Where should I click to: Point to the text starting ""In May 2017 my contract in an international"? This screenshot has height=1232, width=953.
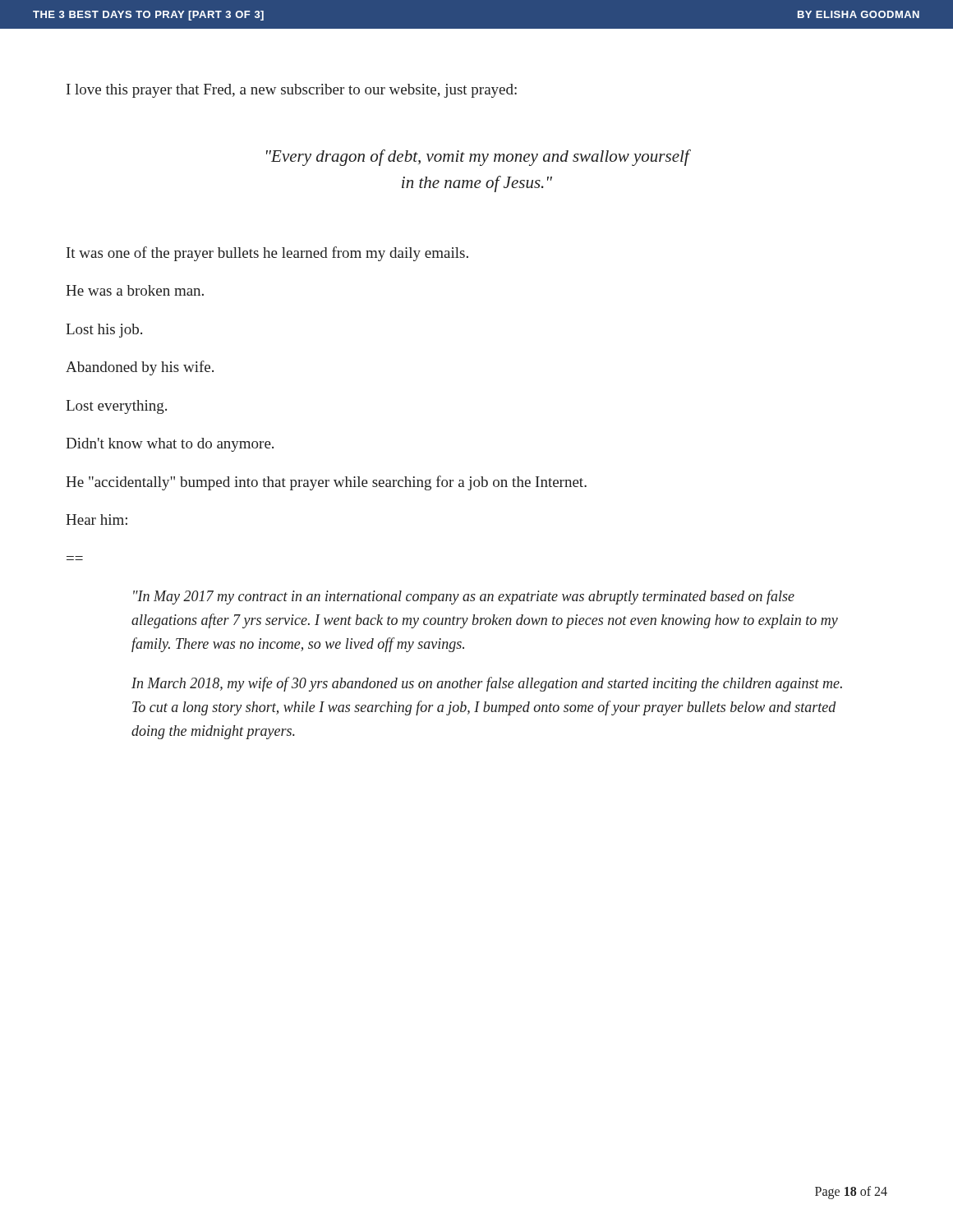pos(464,597)
